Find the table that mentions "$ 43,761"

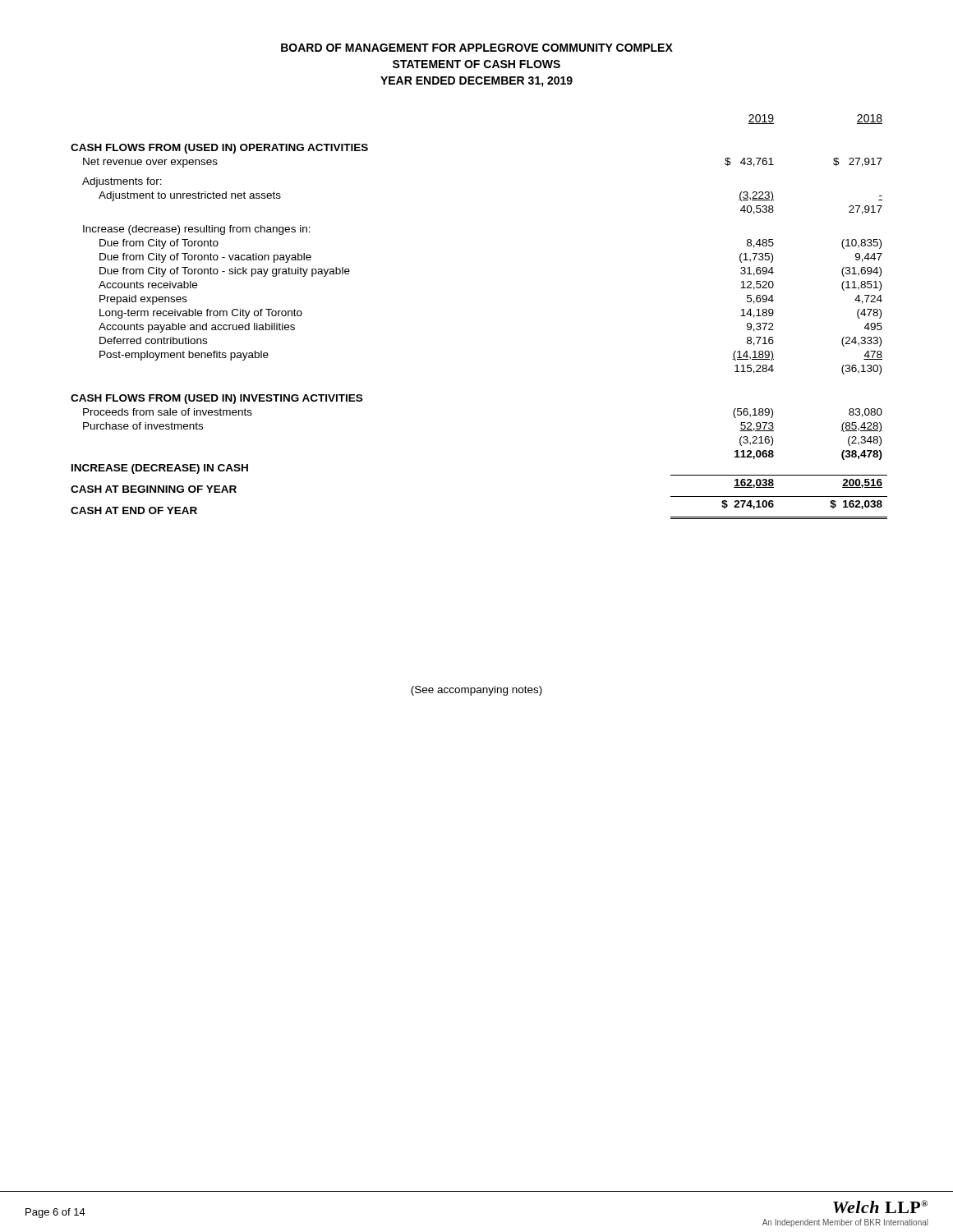tap(476, 315)
